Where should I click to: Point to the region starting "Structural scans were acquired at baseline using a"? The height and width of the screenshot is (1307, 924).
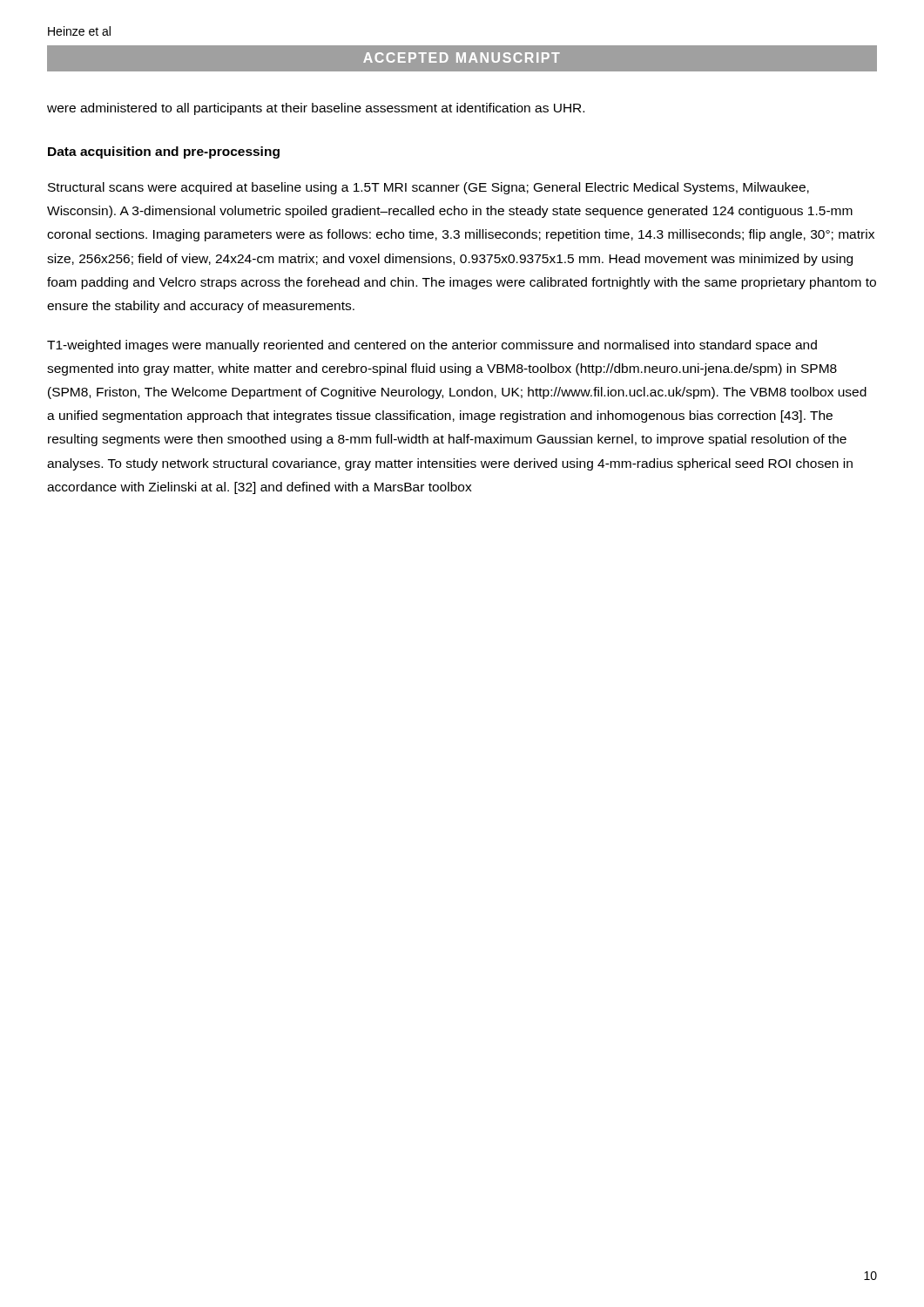[462, 246]
